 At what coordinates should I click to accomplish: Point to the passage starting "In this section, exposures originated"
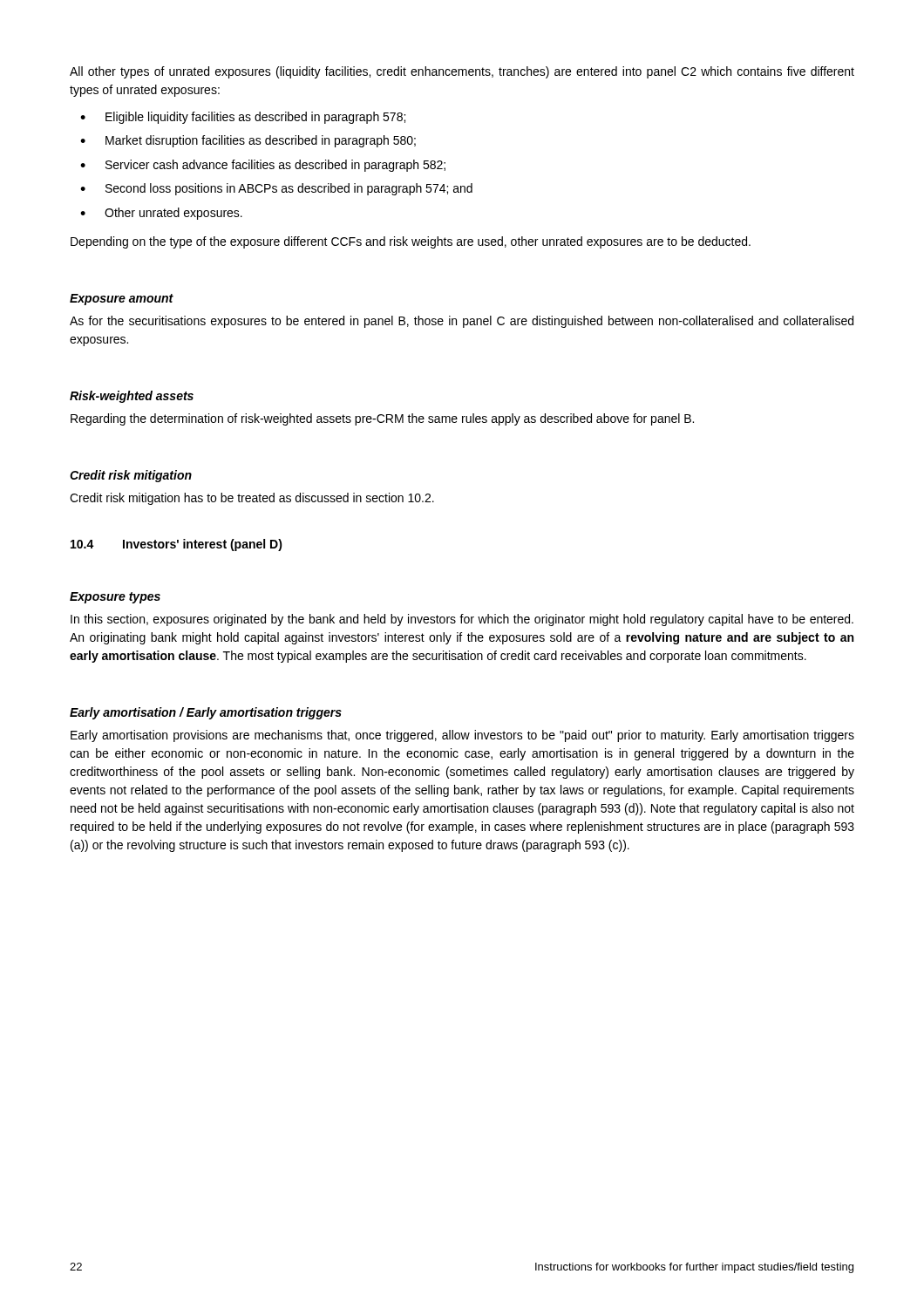[462, 637]
